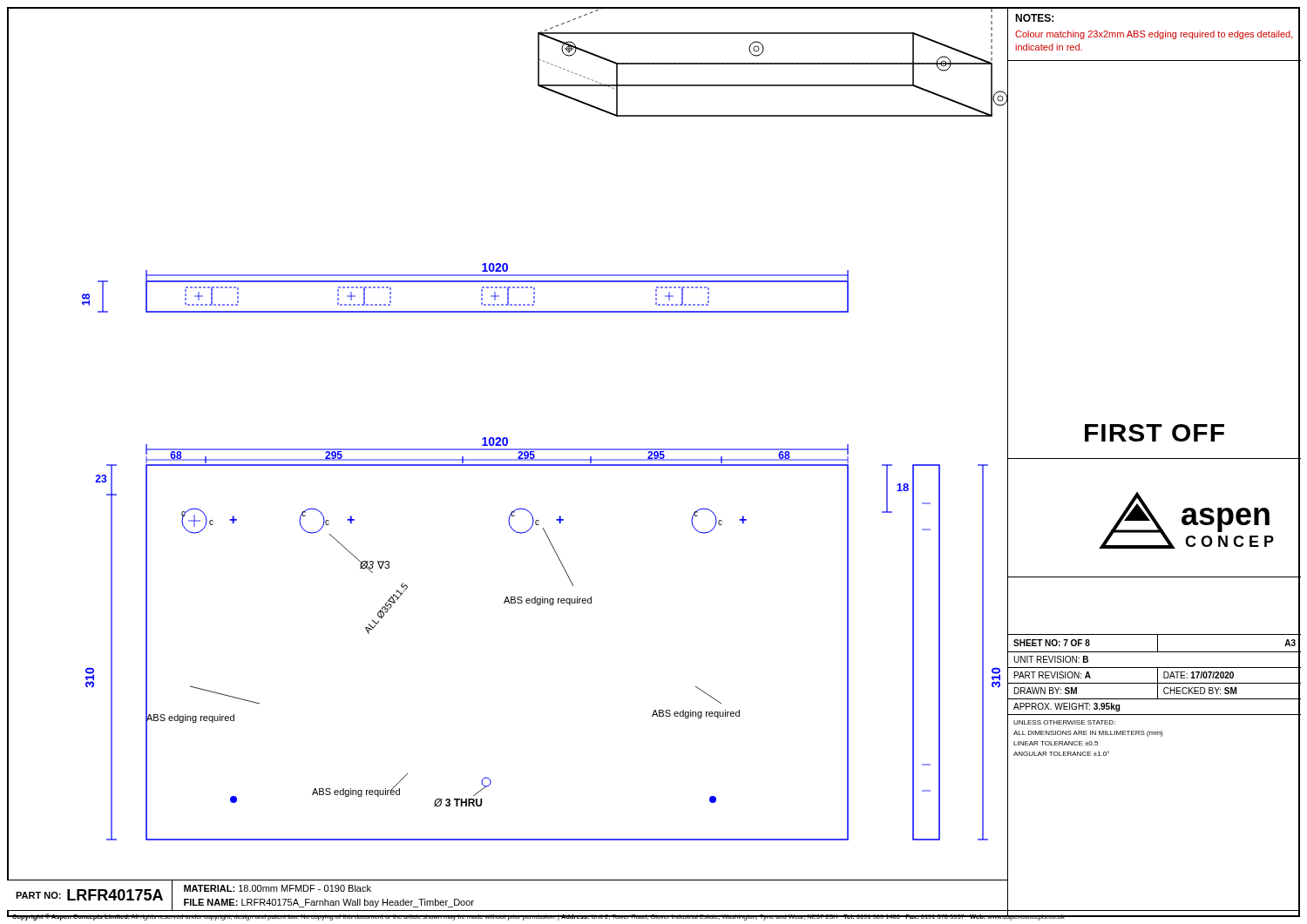Locate the text starting "FIRST OFF"

click(x=1155, y=432)
